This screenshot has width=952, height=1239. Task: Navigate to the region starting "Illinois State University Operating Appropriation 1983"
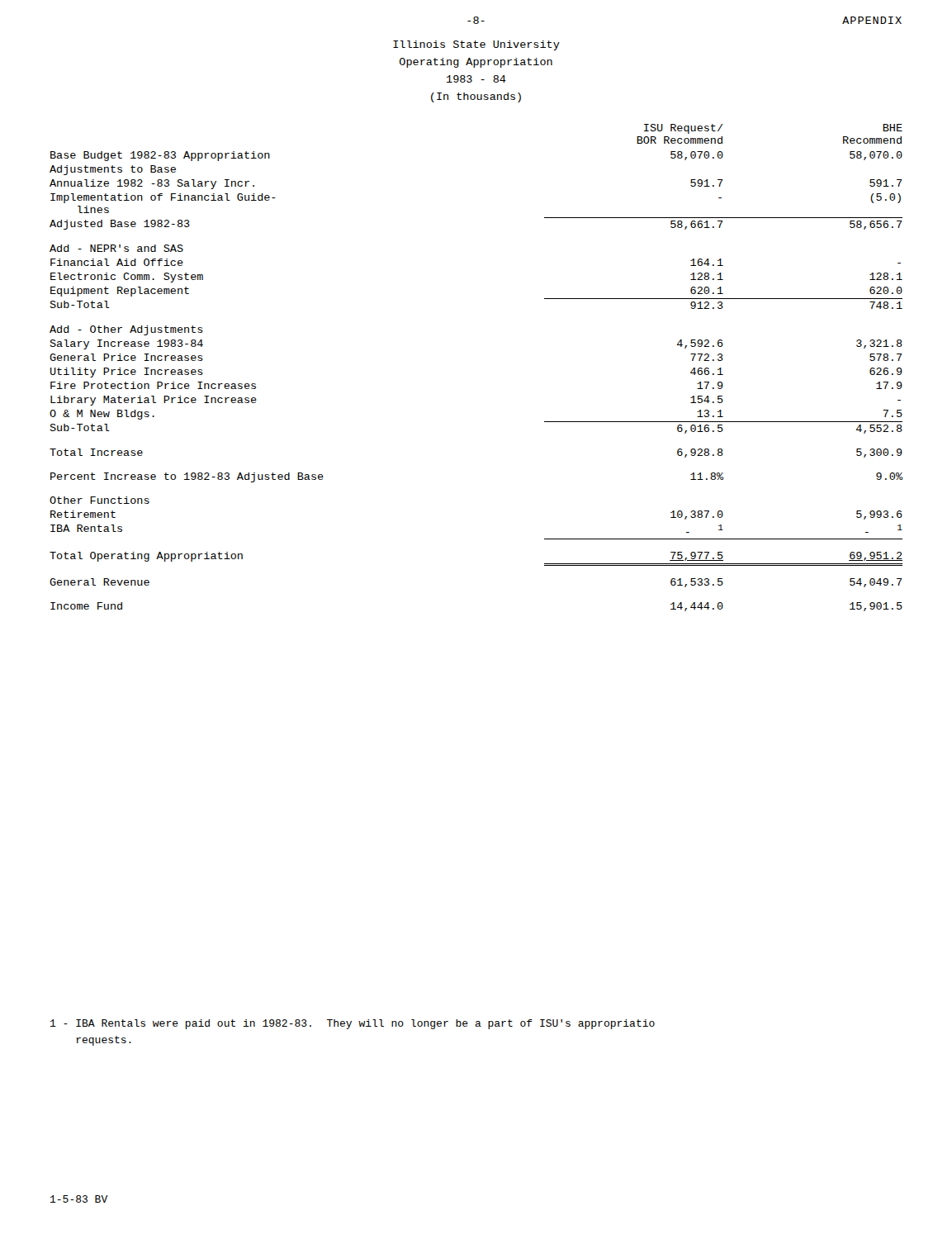tap(476, 71)
